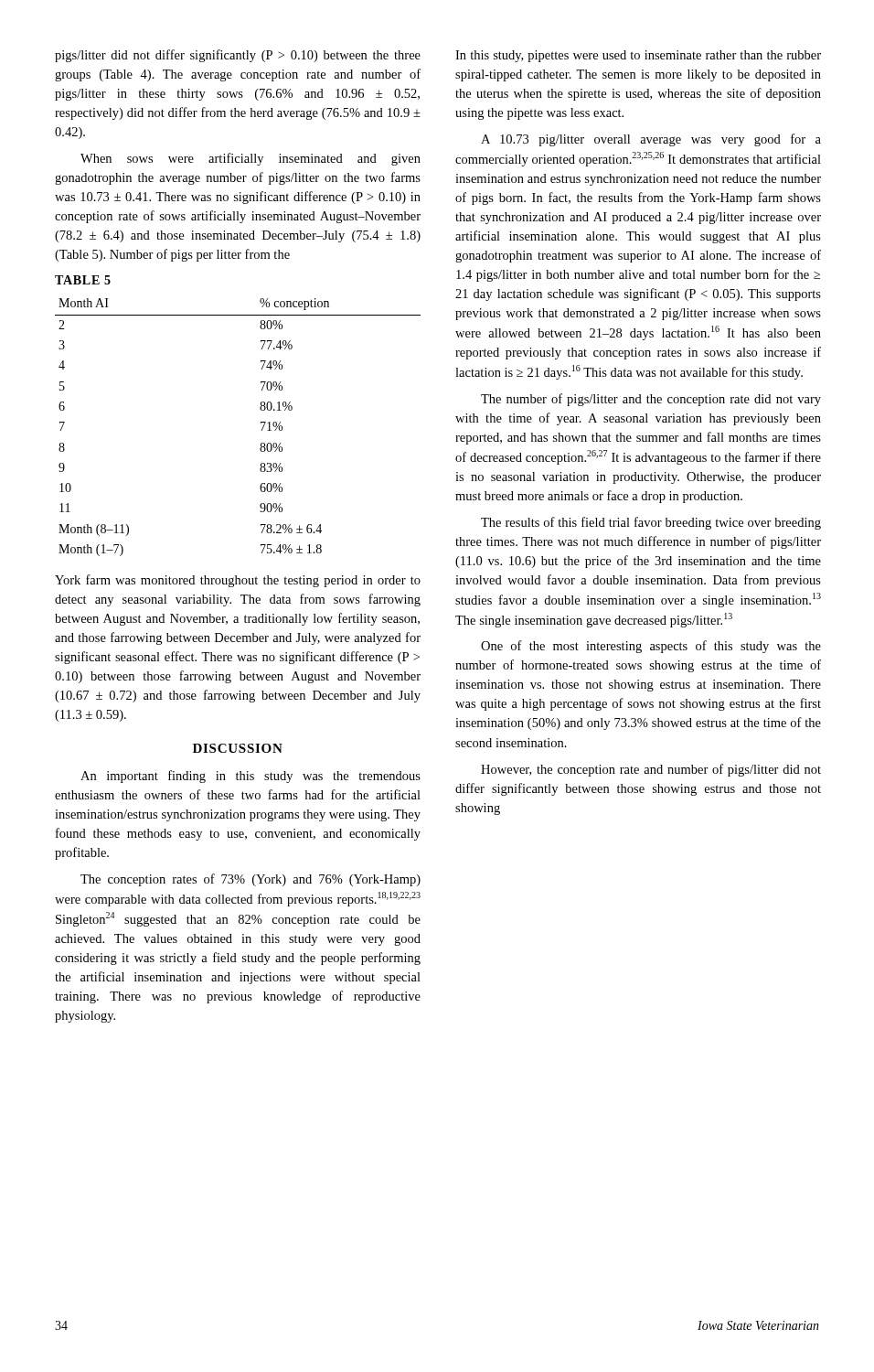Locate a section header

(238, 749)
